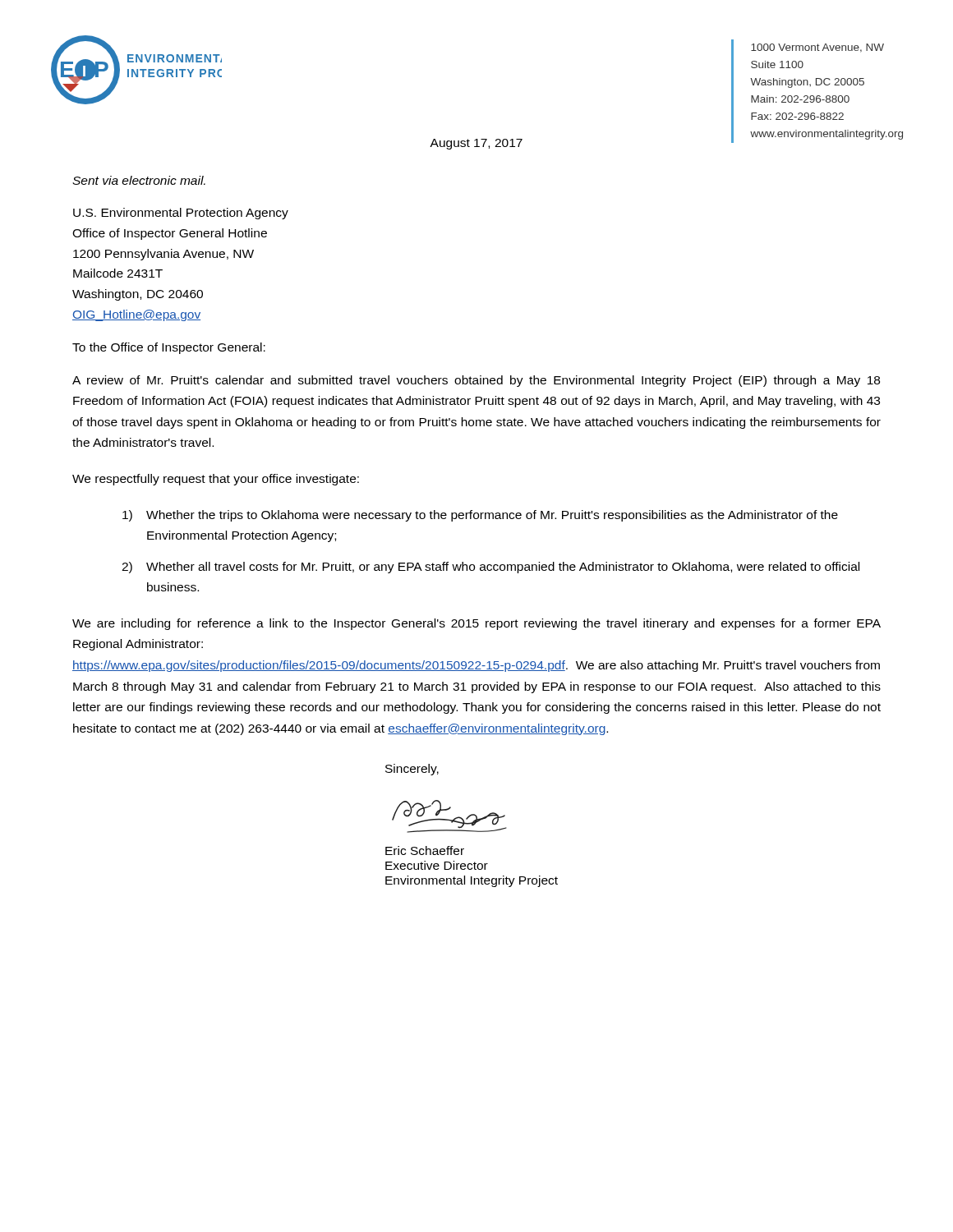This screenshot has height=1232, width=953.
Task: Find the list item that says "1) Whether the"
Action: (x=501, y=525)
